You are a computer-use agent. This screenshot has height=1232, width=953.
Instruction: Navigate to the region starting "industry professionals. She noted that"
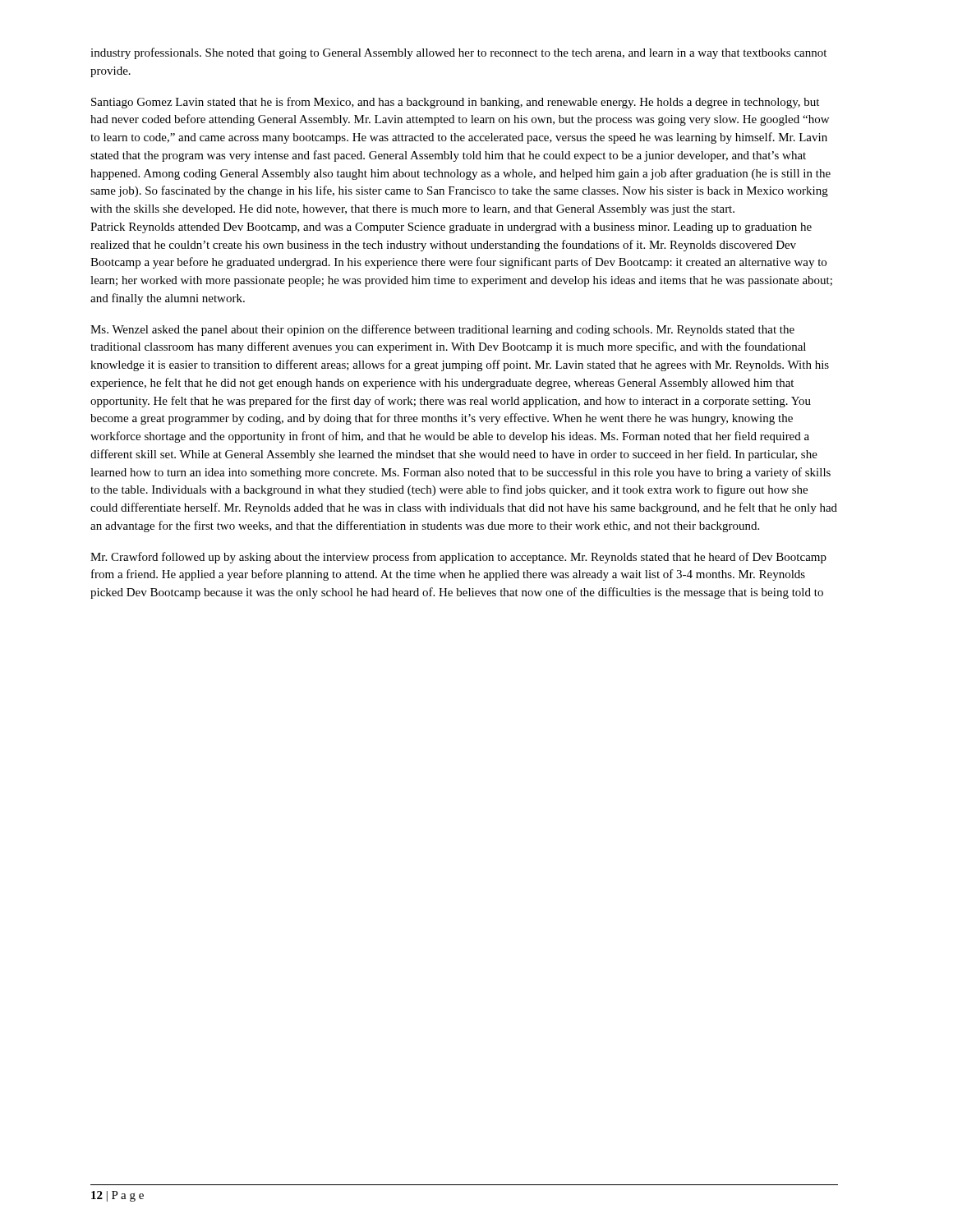[x=459, y=61]
